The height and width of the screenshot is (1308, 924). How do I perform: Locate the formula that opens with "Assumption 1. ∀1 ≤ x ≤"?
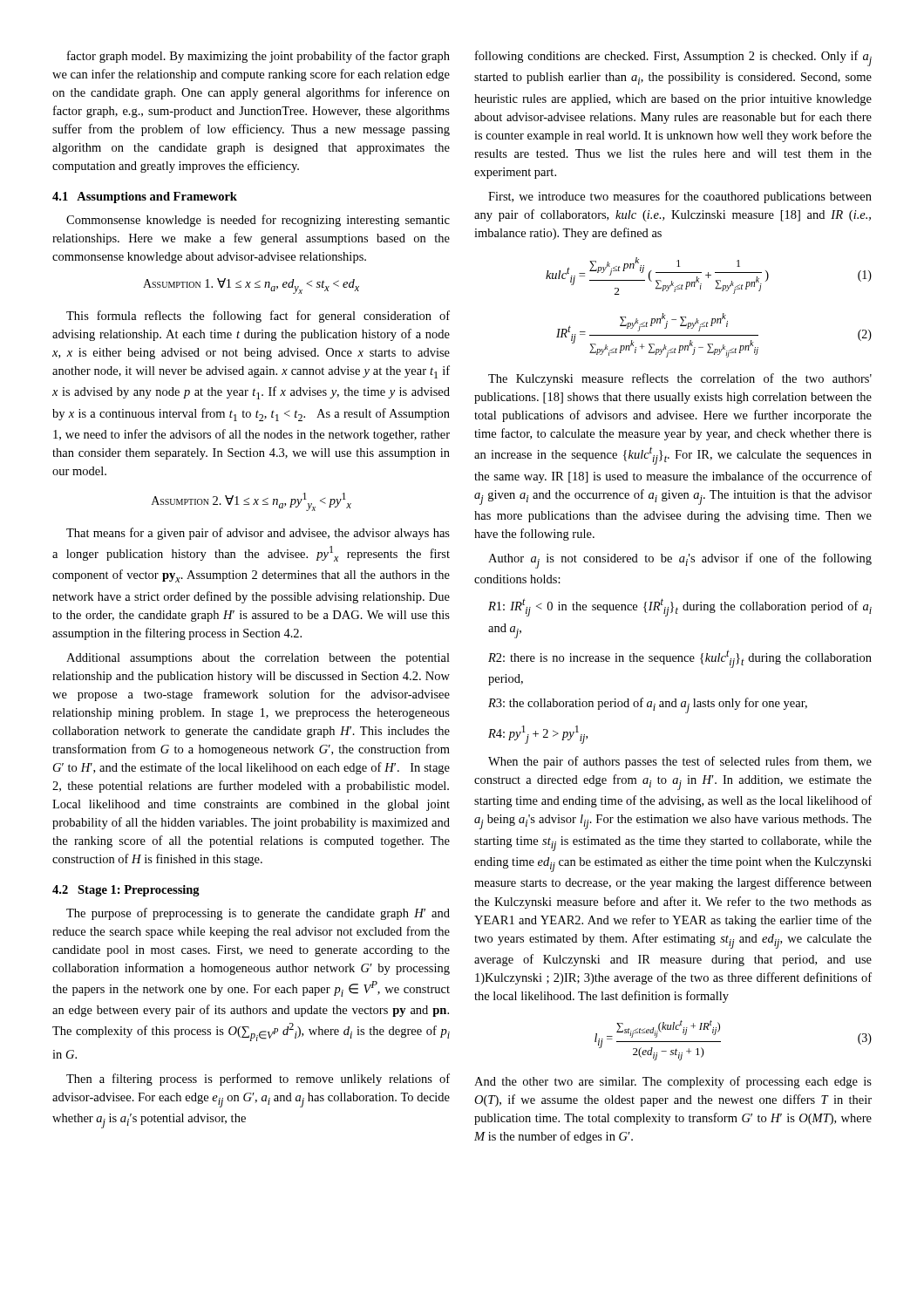click(251, 286)
